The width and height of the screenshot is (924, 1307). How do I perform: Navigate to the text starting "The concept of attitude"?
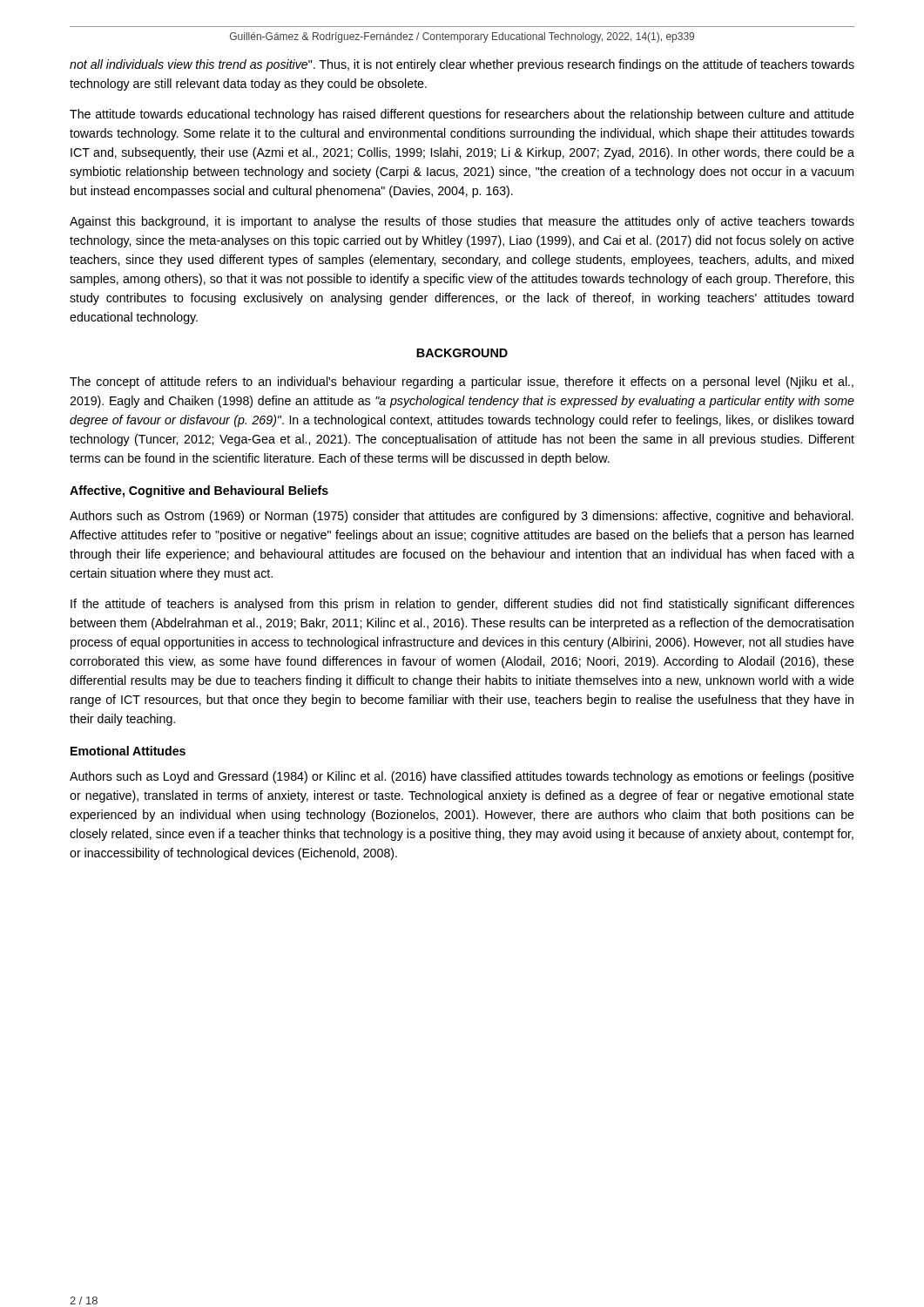tap(462, 420)
